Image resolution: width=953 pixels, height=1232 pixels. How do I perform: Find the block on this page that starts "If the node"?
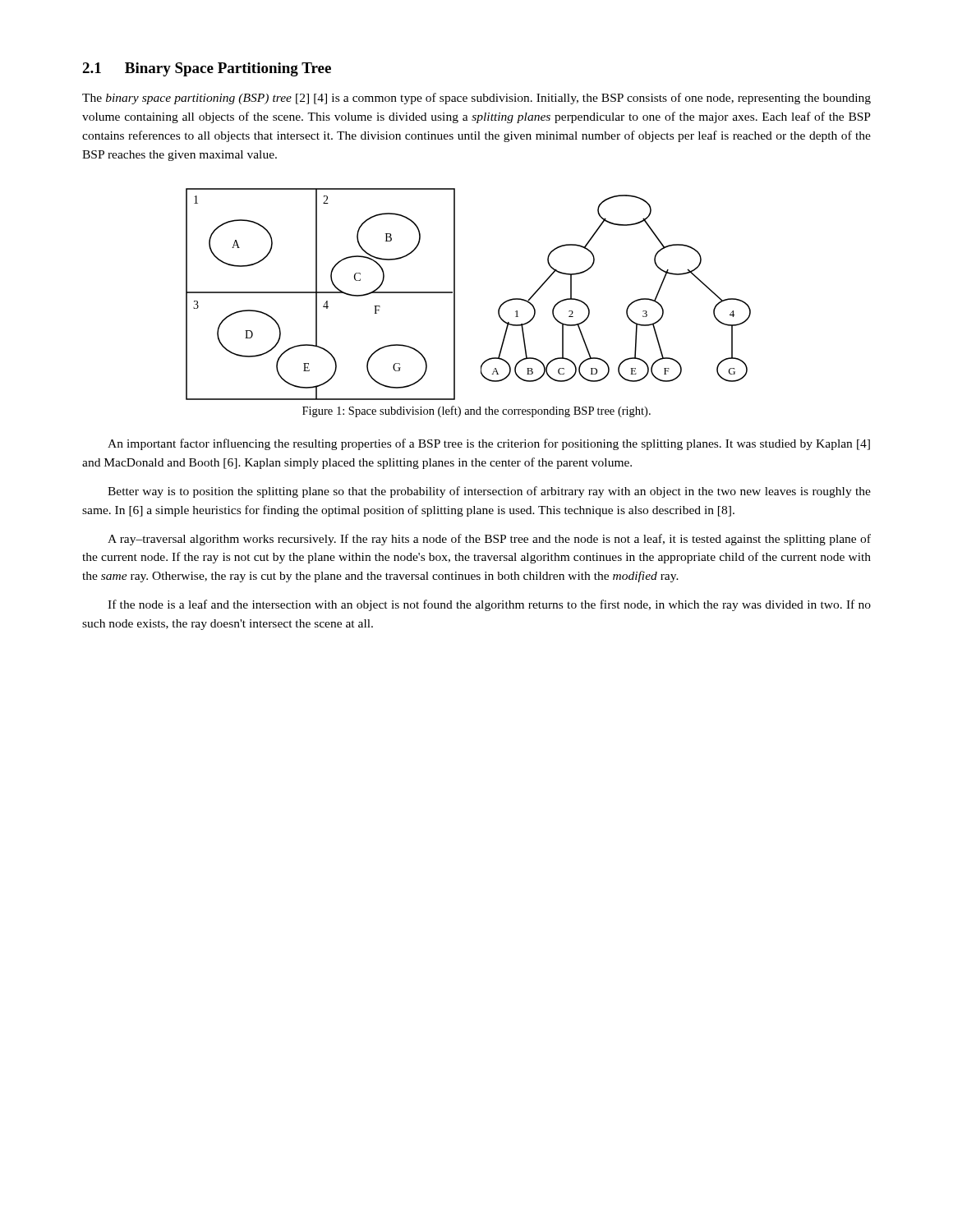[476, 615]
